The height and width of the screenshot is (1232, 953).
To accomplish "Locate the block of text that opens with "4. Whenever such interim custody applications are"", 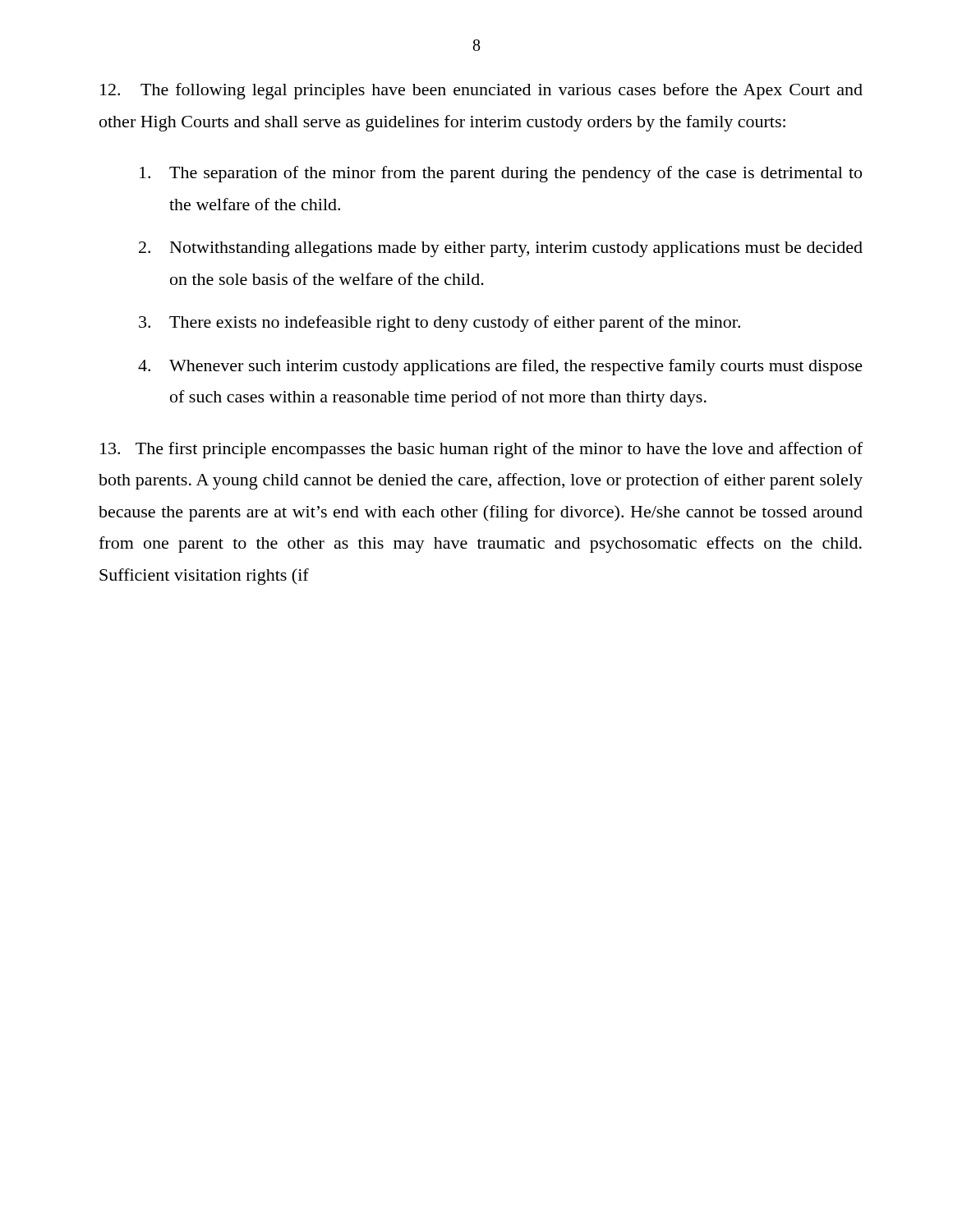I will point(500,381).
